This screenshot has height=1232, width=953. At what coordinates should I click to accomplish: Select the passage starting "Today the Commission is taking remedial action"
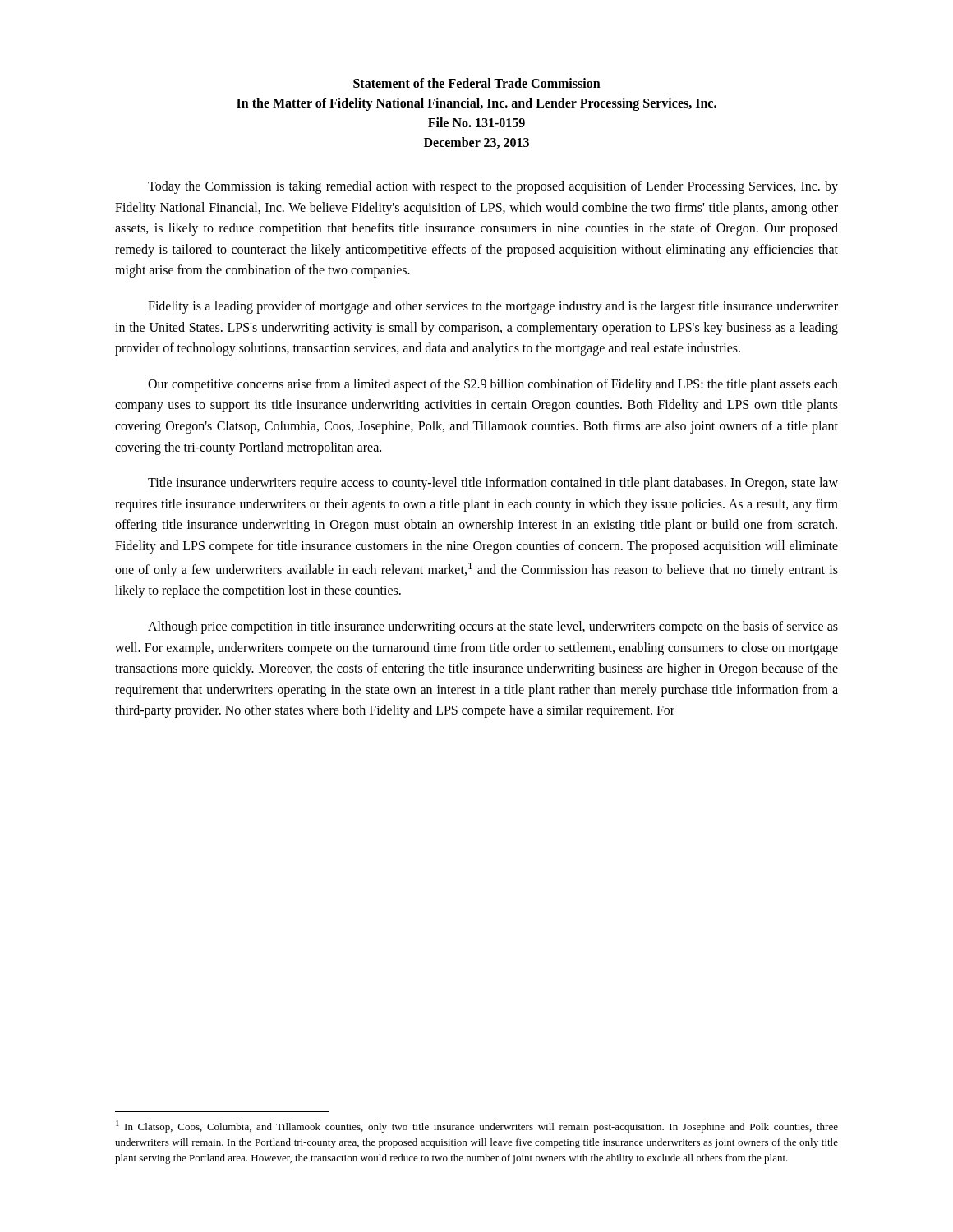tap(476, 228)
